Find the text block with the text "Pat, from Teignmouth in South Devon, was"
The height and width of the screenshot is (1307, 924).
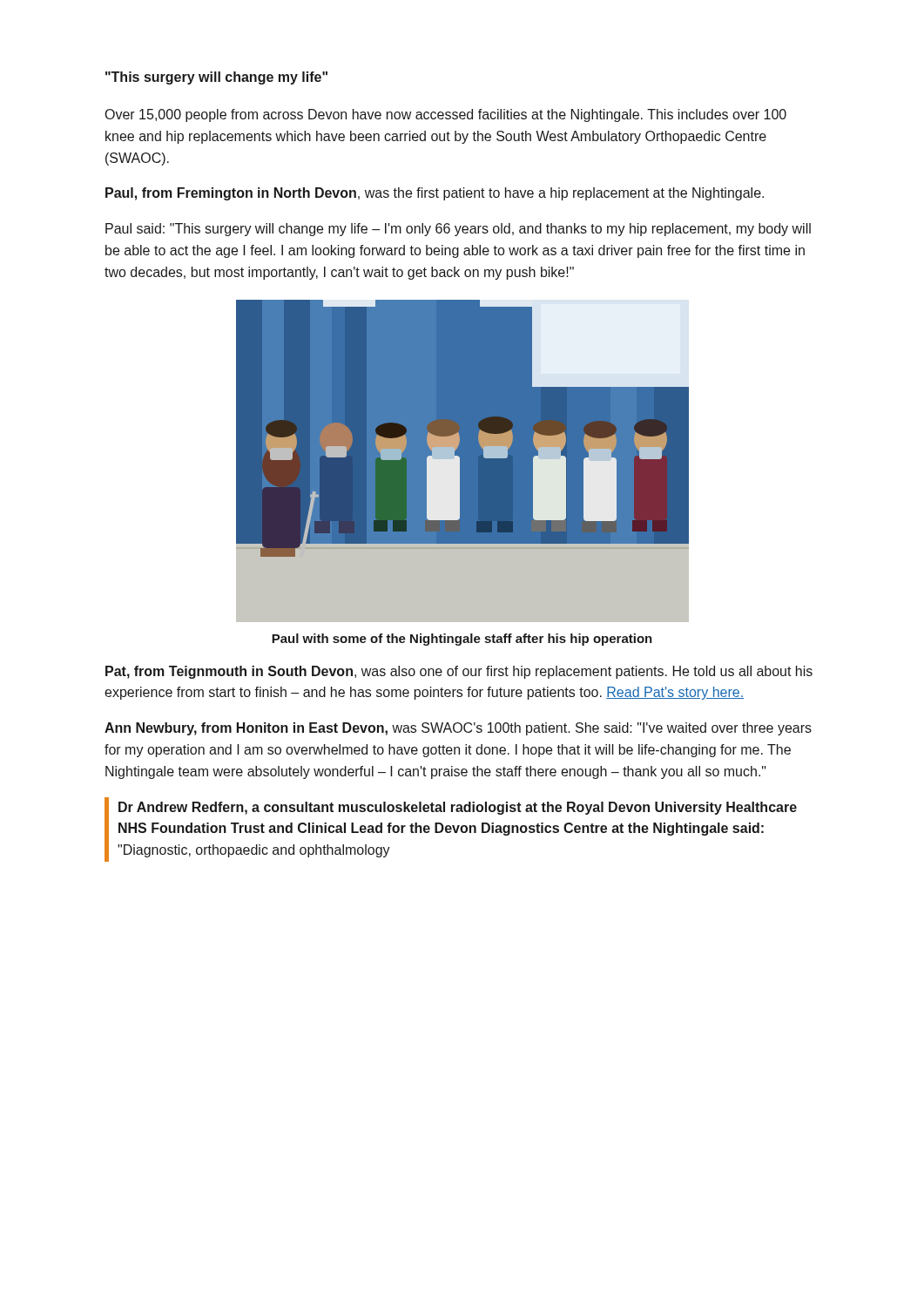pos(459,682)
